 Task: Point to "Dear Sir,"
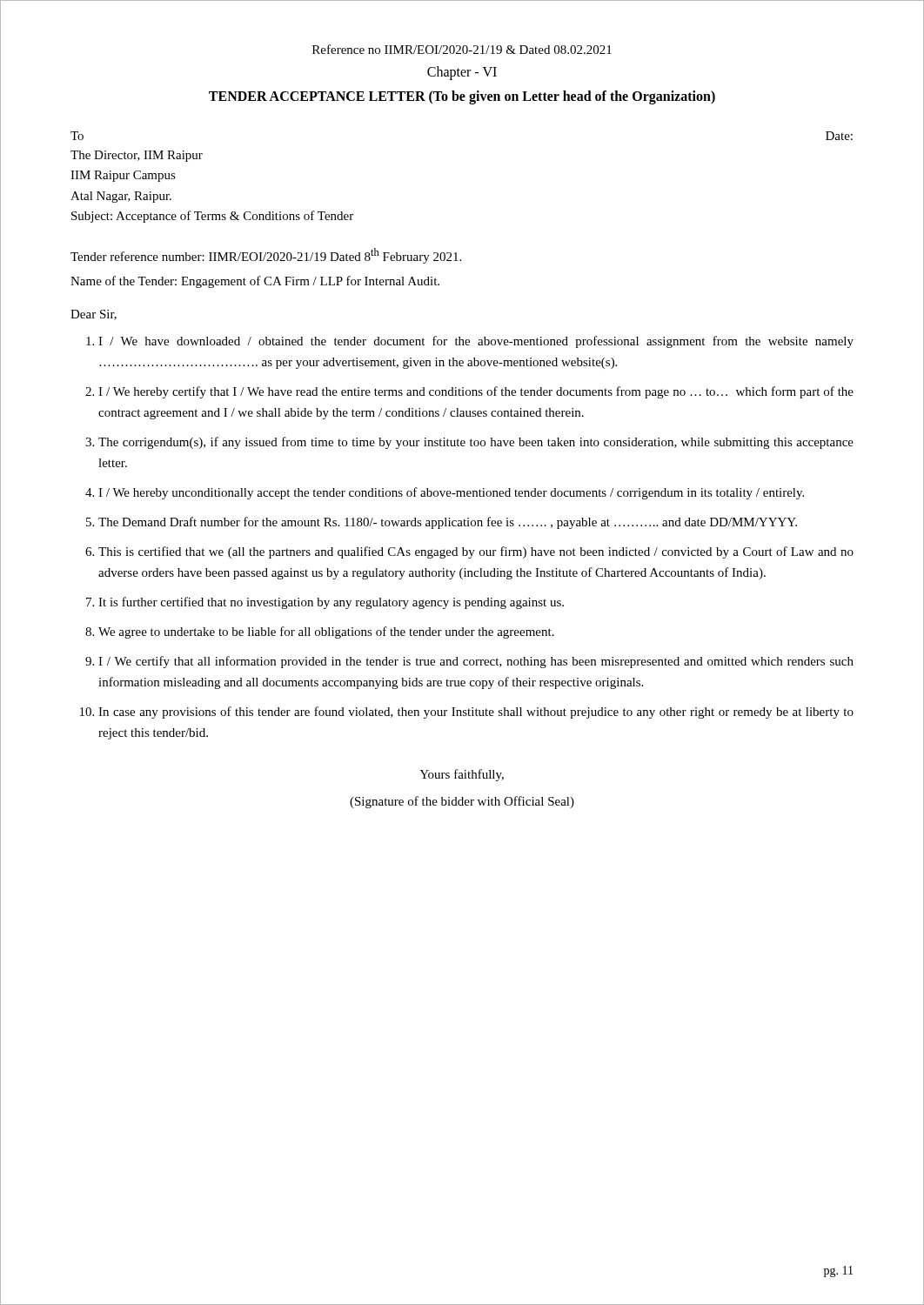pyautogui.click(x=94, y=314)
